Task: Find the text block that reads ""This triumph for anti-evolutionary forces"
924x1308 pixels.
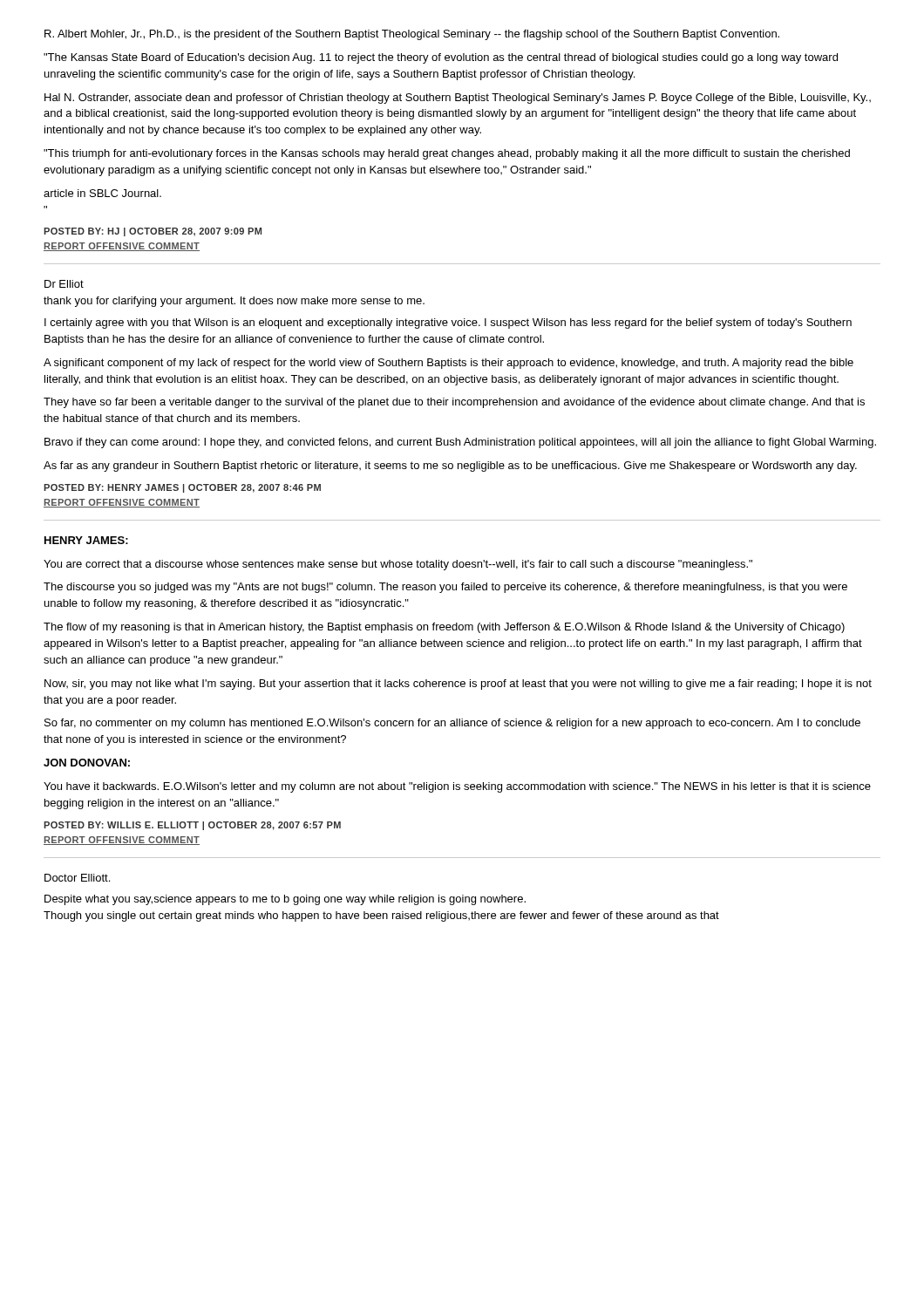Action: (462, 162)
